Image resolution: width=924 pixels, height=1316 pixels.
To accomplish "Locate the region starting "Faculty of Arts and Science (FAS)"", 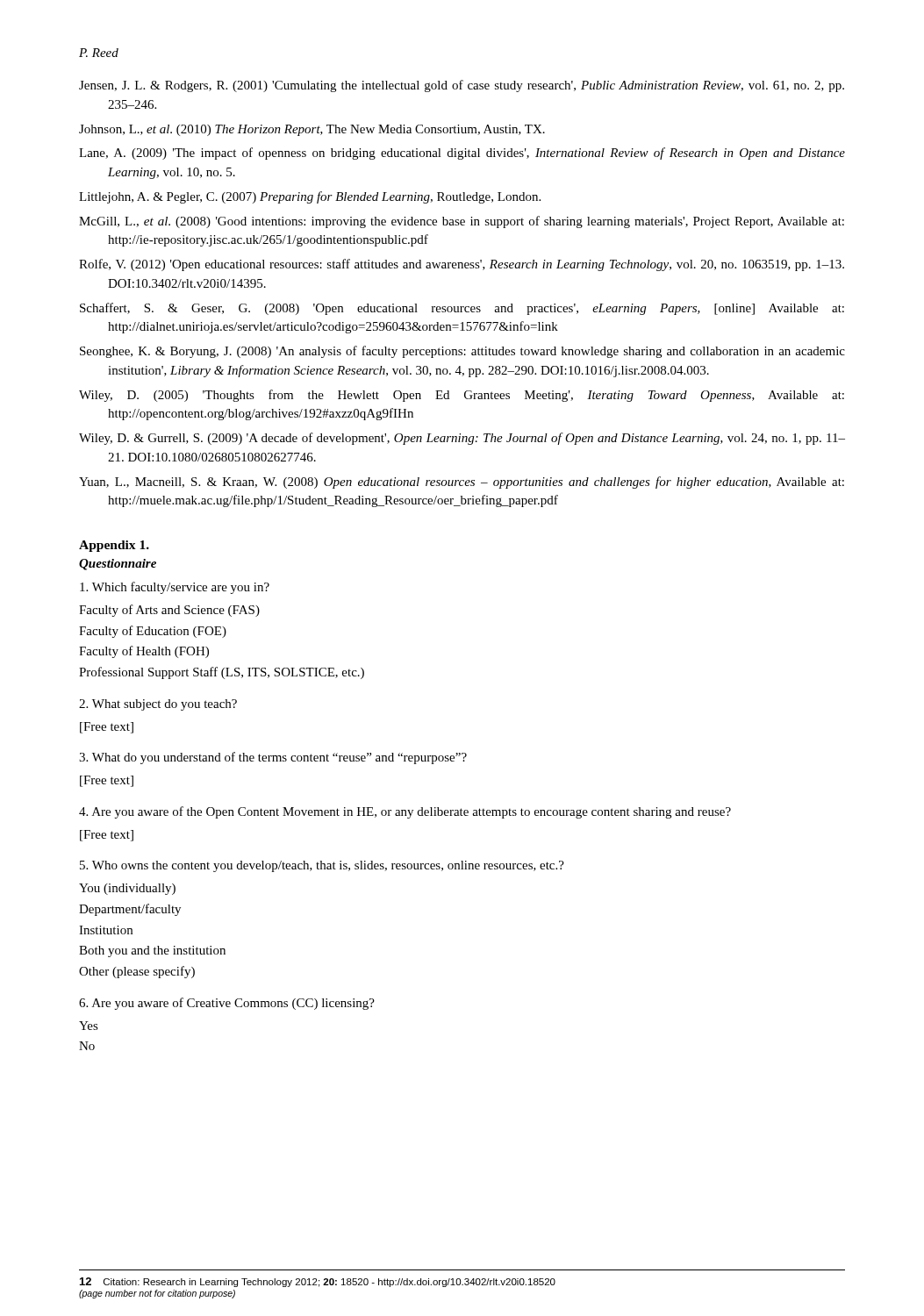I will [x=169, y=610].
